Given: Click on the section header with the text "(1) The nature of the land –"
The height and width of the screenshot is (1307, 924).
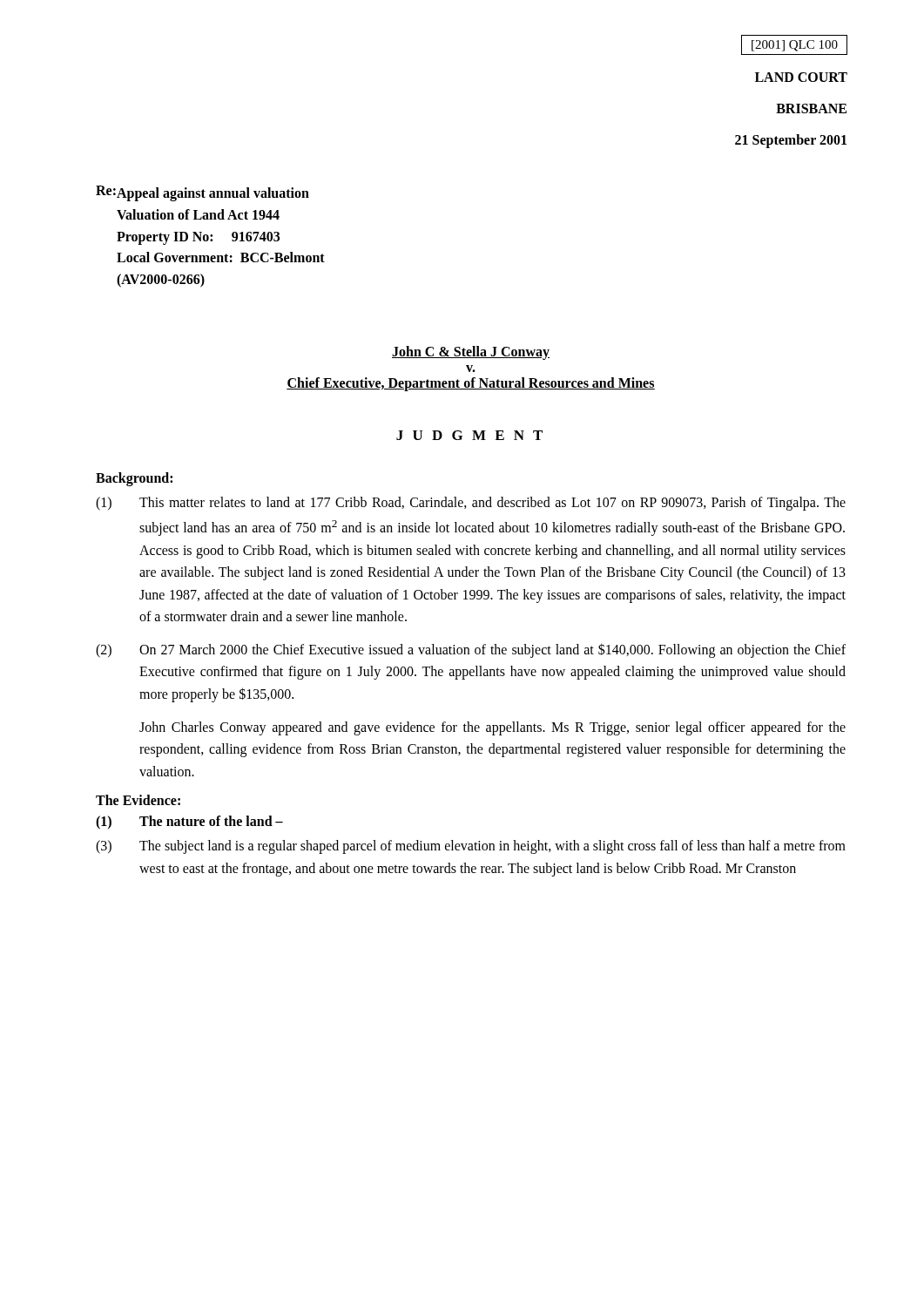Looking at the screenshot, I should tap(189, 823).
